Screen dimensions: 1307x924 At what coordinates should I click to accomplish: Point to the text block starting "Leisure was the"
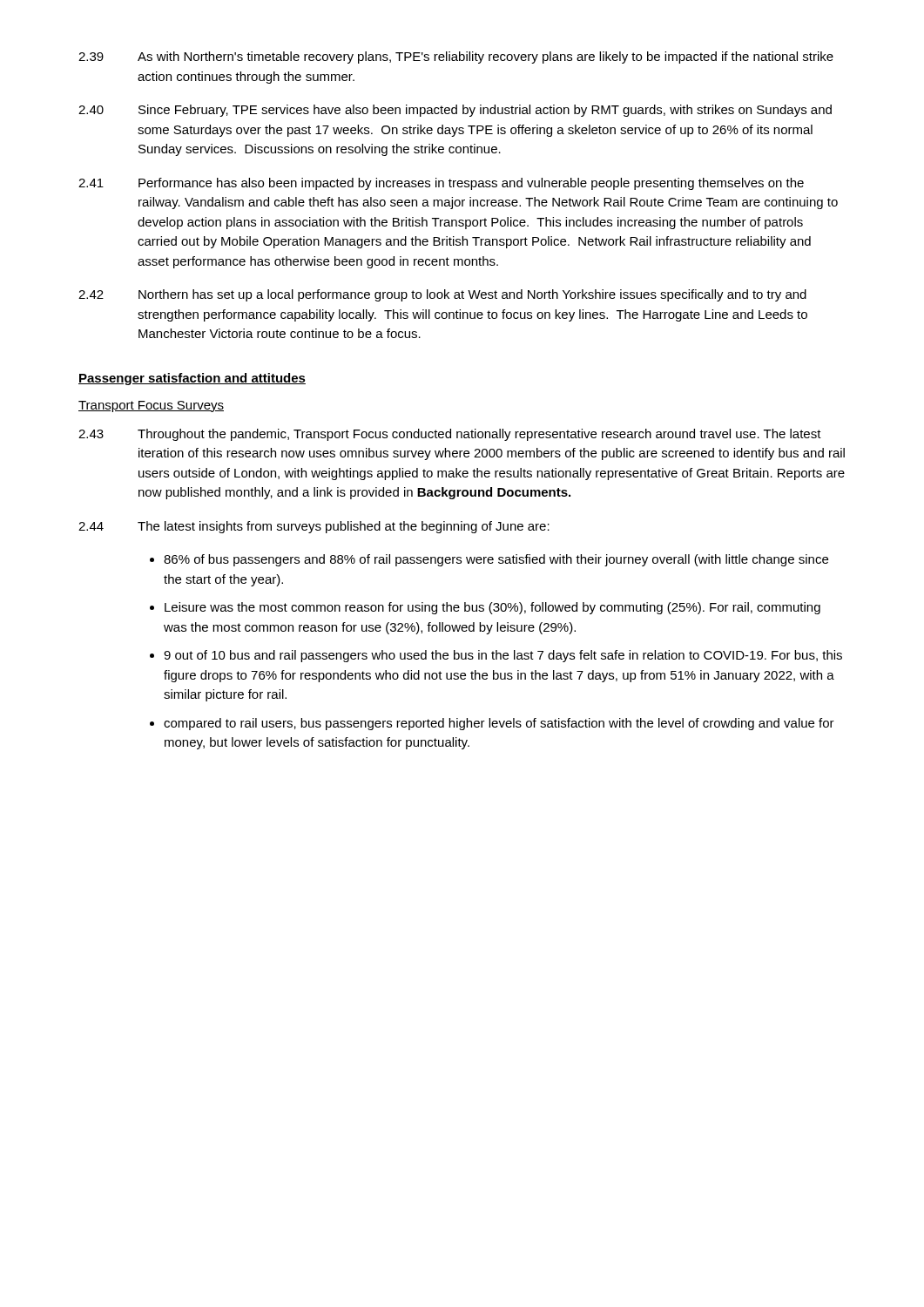click(x=492, y=617)
